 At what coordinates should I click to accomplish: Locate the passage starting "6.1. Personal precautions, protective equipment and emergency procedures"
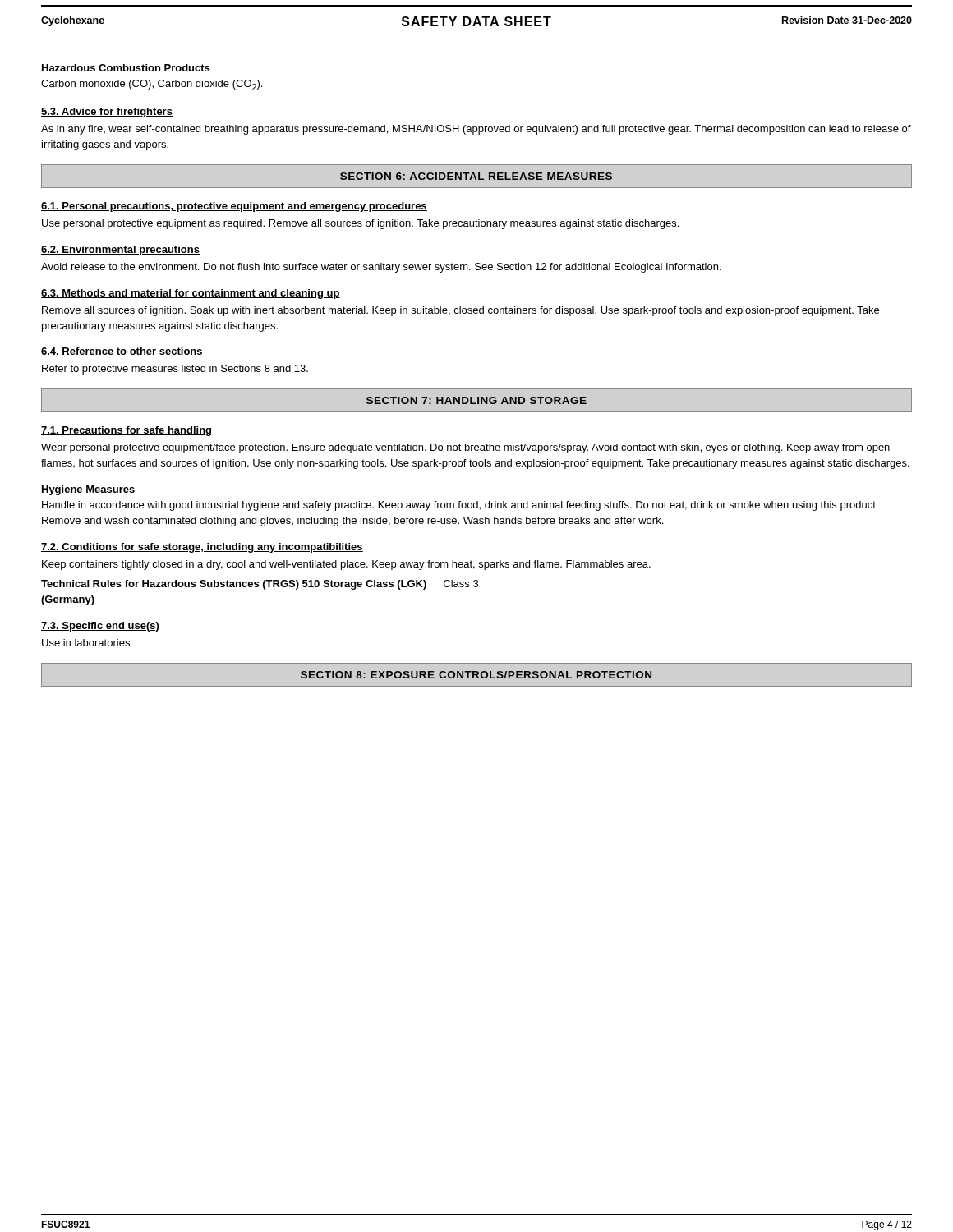click(234, 206)
